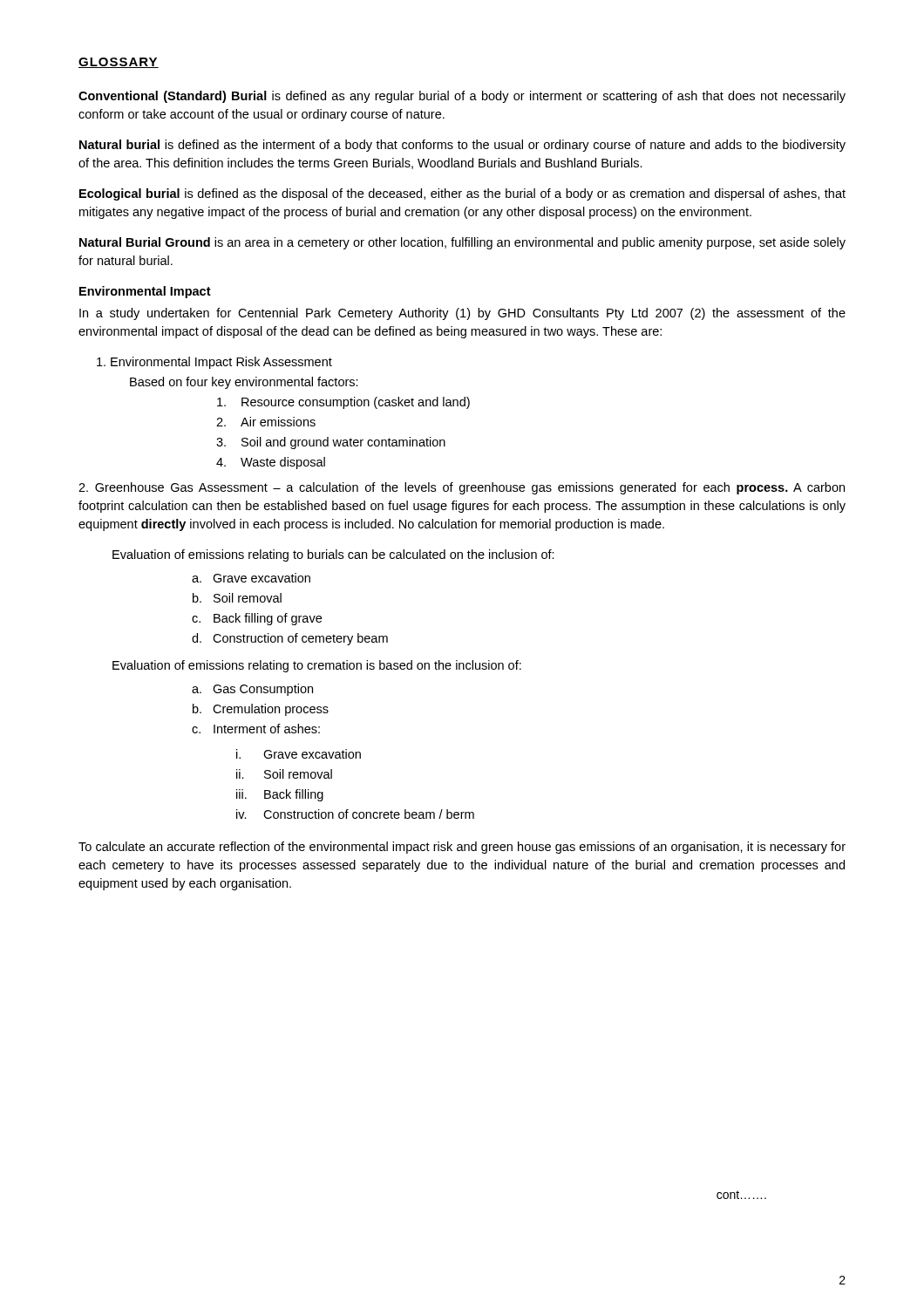Find the block on this page that starts "Natural burial is defined as"

coord(462,154)
